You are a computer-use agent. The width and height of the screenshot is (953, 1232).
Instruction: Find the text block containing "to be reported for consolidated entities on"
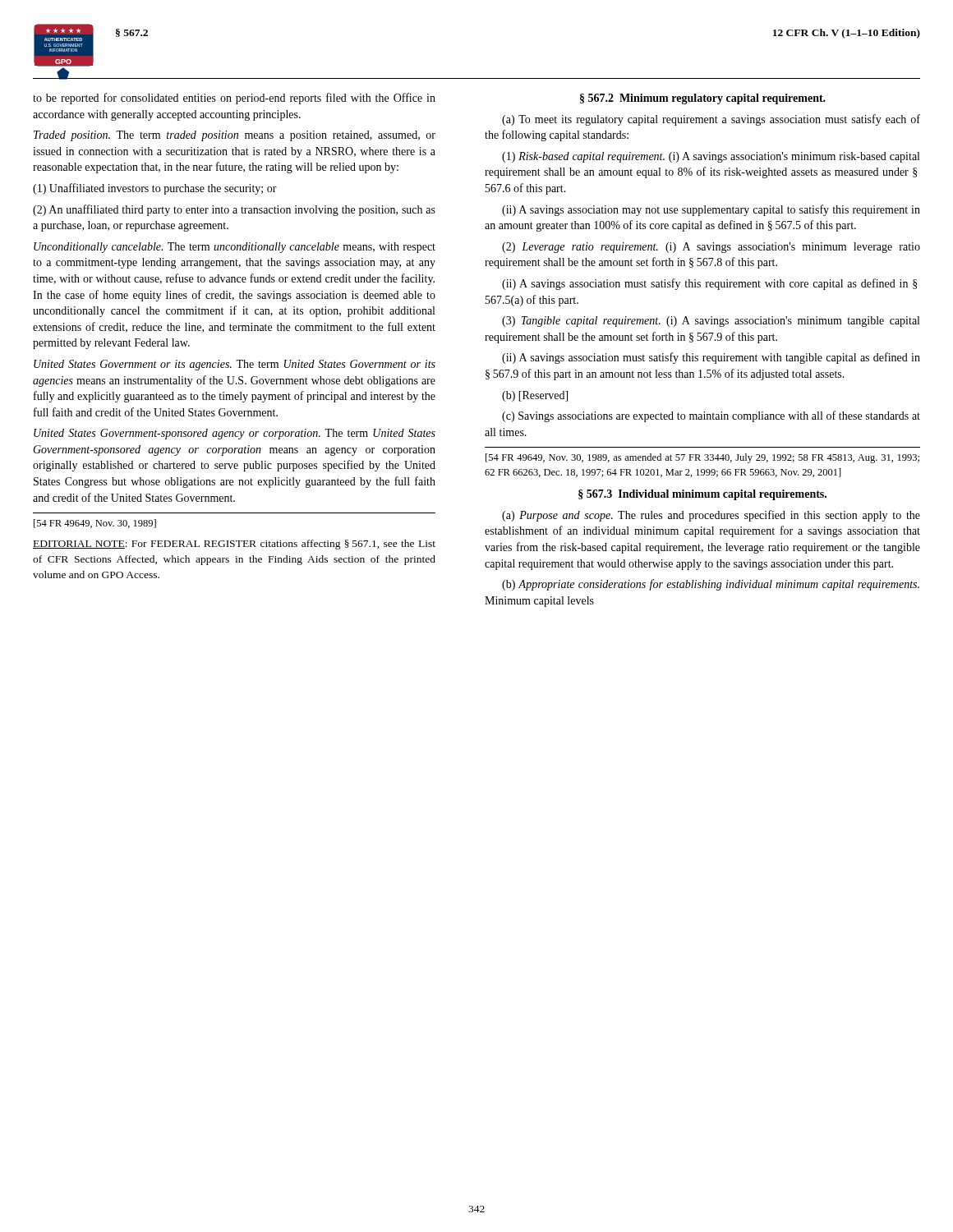234,106
